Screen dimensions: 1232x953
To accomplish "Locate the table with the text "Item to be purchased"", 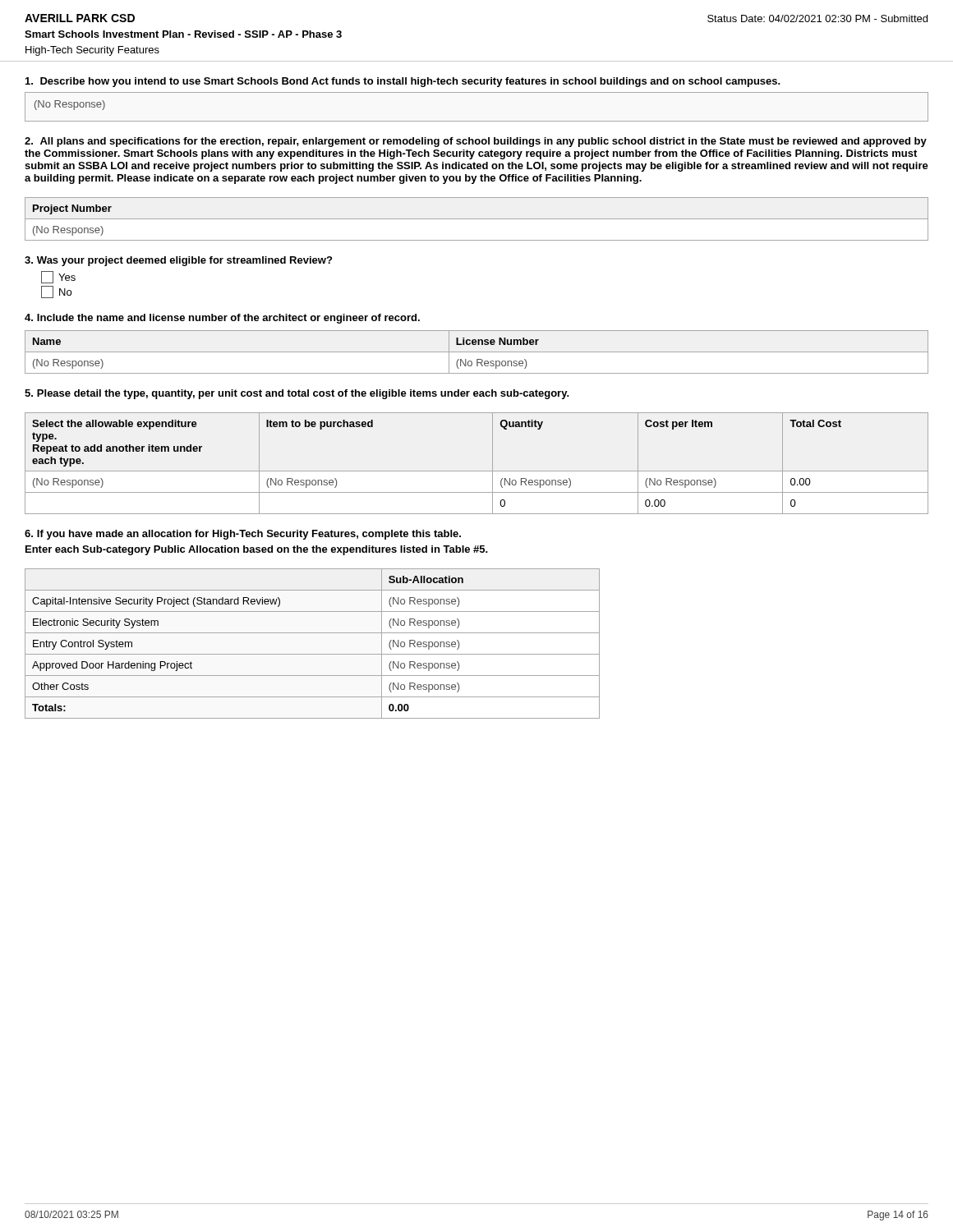I will coord(476,463).
